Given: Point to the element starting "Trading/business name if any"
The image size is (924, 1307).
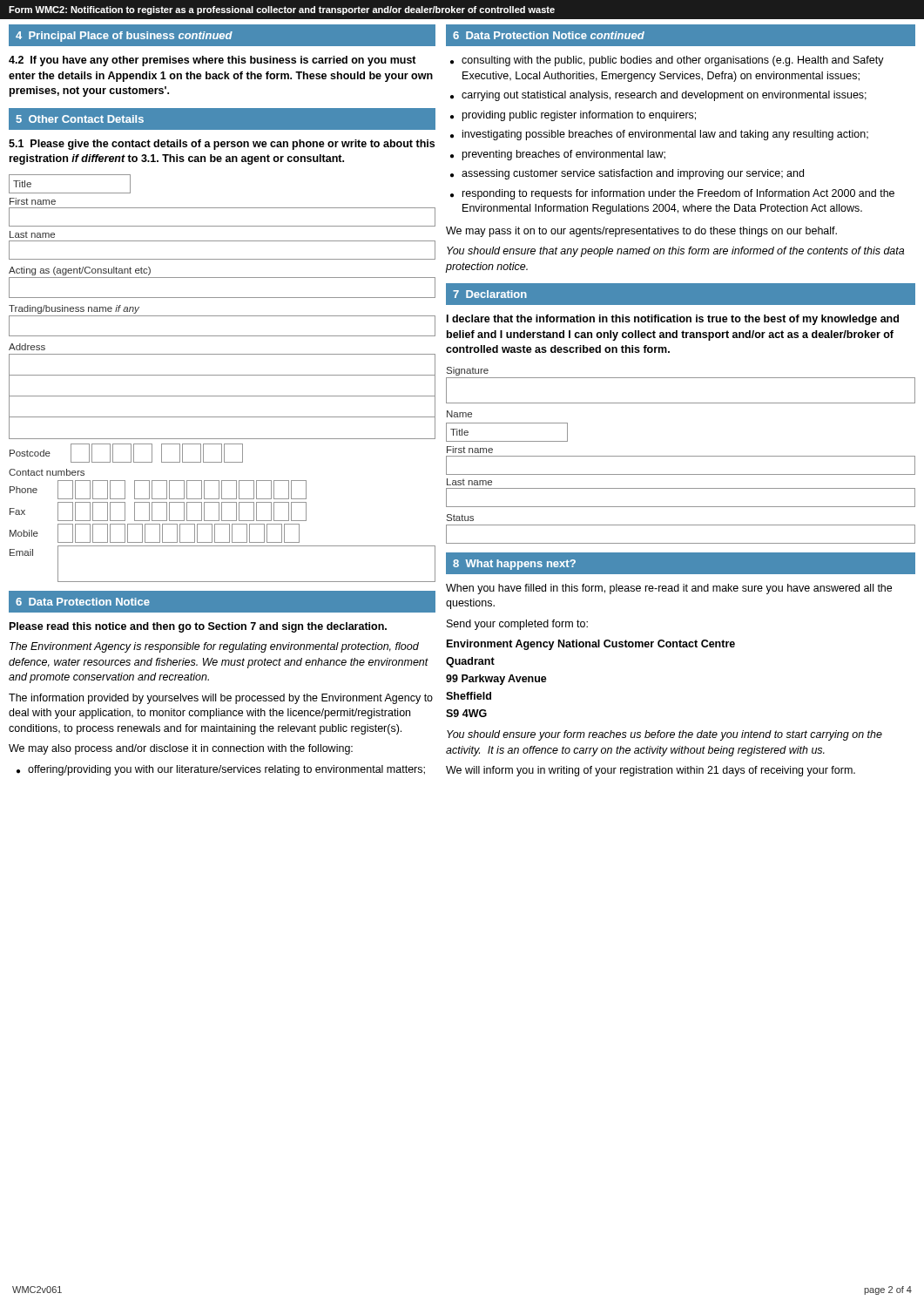Looking at the screenshot, I should click(x=74, y=308).
